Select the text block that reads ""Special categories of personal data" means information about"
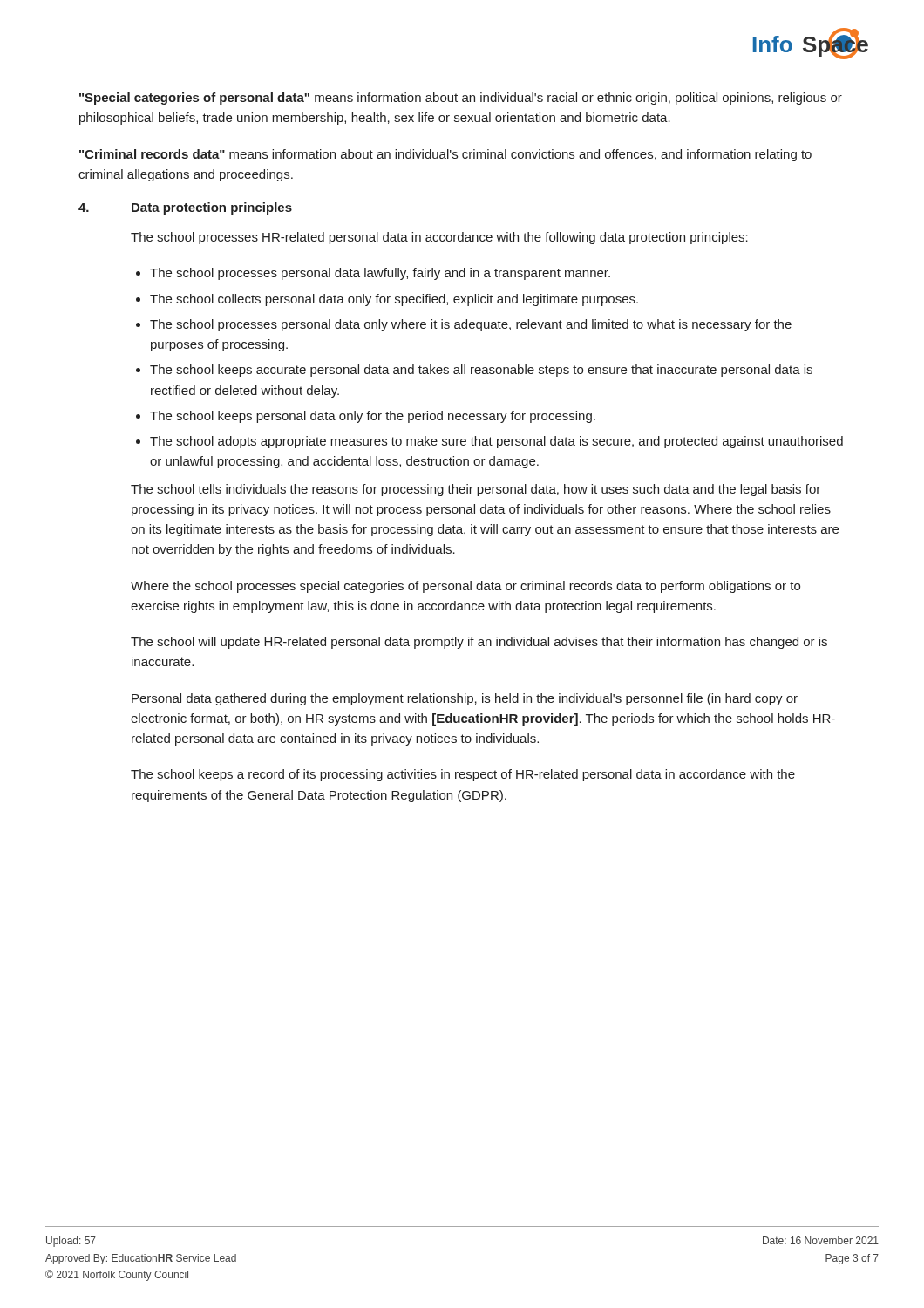 tap(460, 107)
